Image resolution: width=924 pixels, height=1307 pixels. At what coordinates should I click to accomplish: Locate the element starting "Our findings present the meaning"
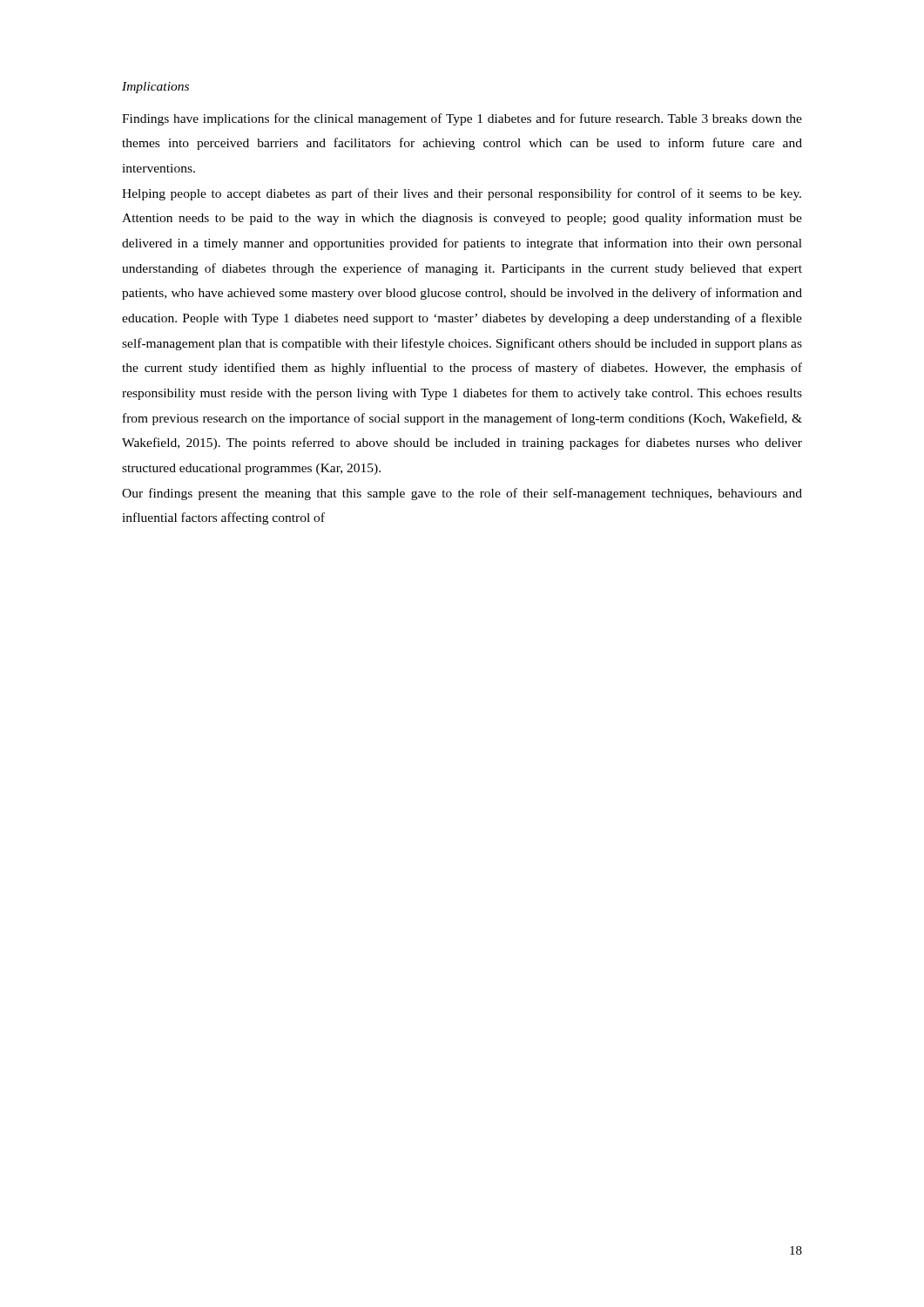click(x=462, y=505)
